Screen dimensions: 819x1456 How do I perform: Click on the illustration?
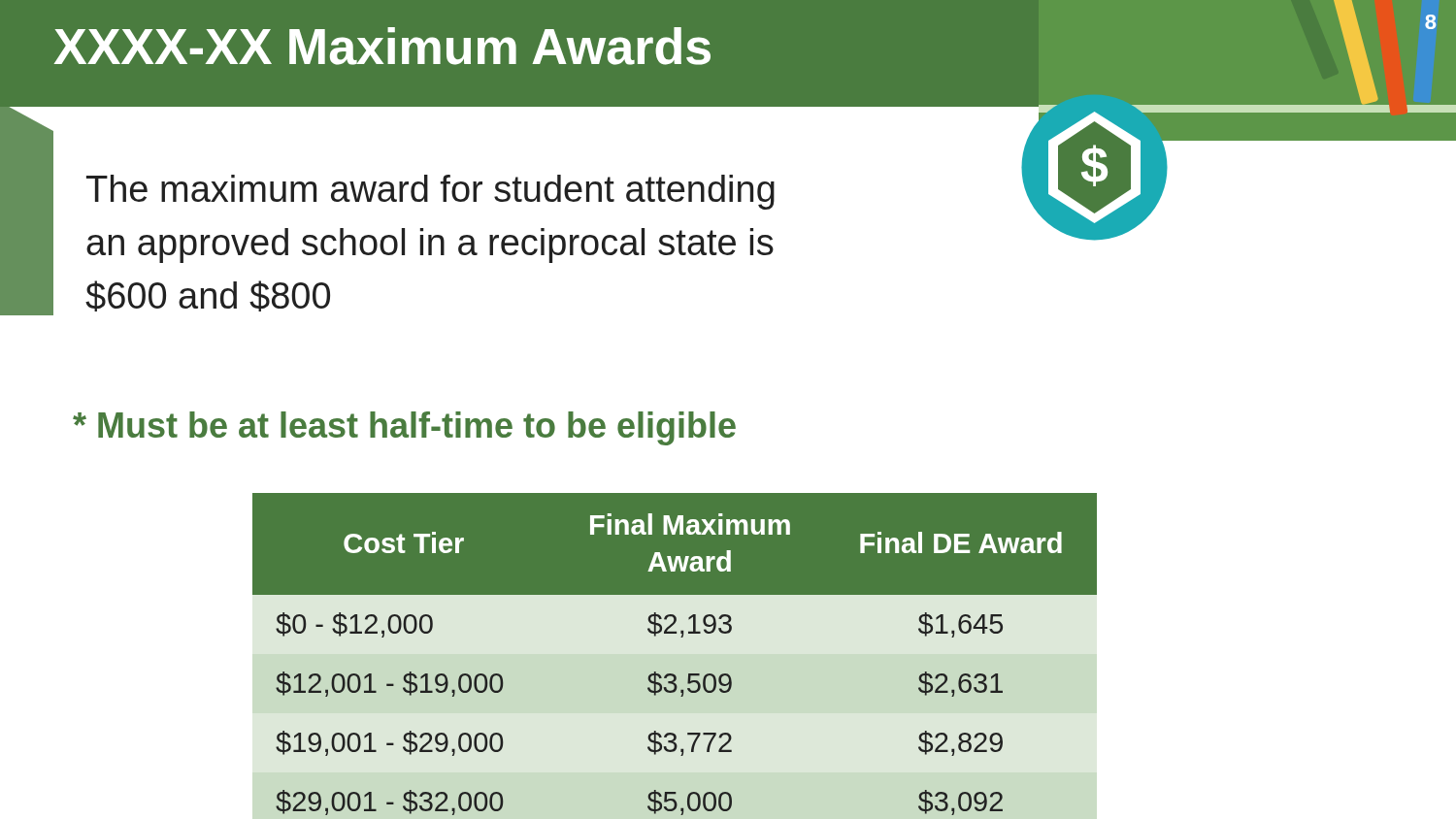(x=1094, y=167)
